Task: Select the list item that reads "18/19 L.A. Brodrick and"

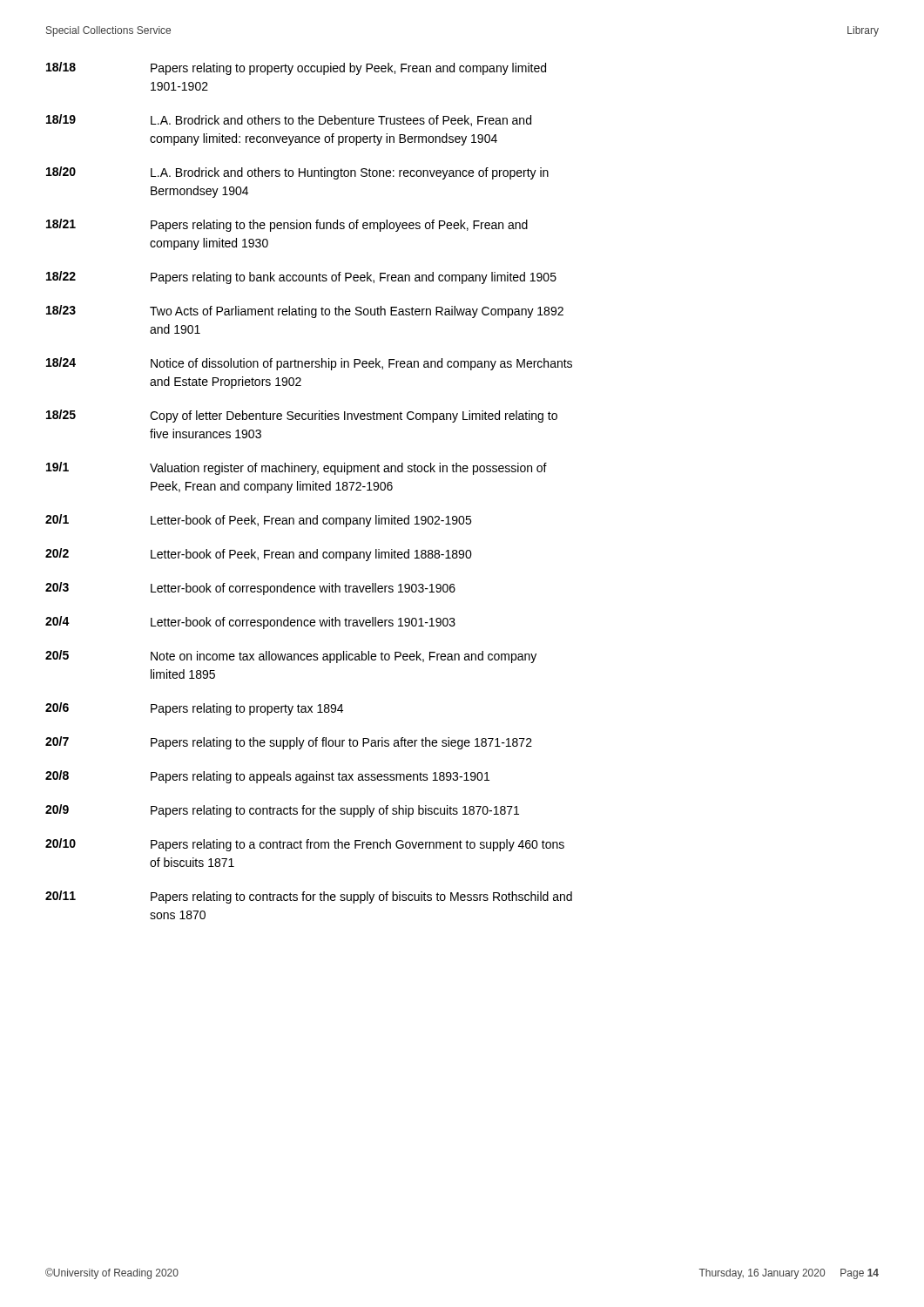Action: [289, 130]
